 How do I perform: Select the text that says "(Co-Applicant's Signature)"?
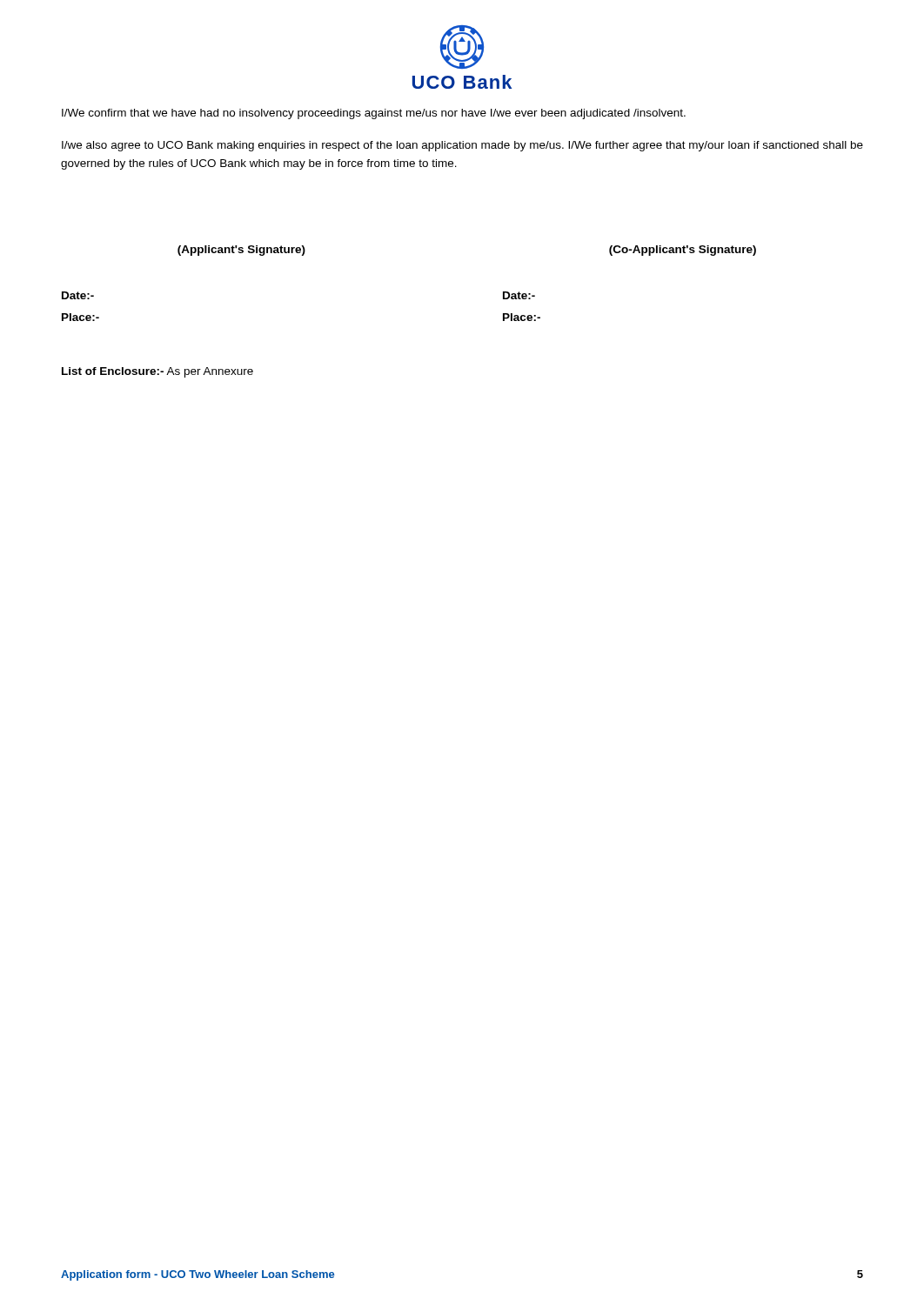pyautogui.click(x=683, y=249)
